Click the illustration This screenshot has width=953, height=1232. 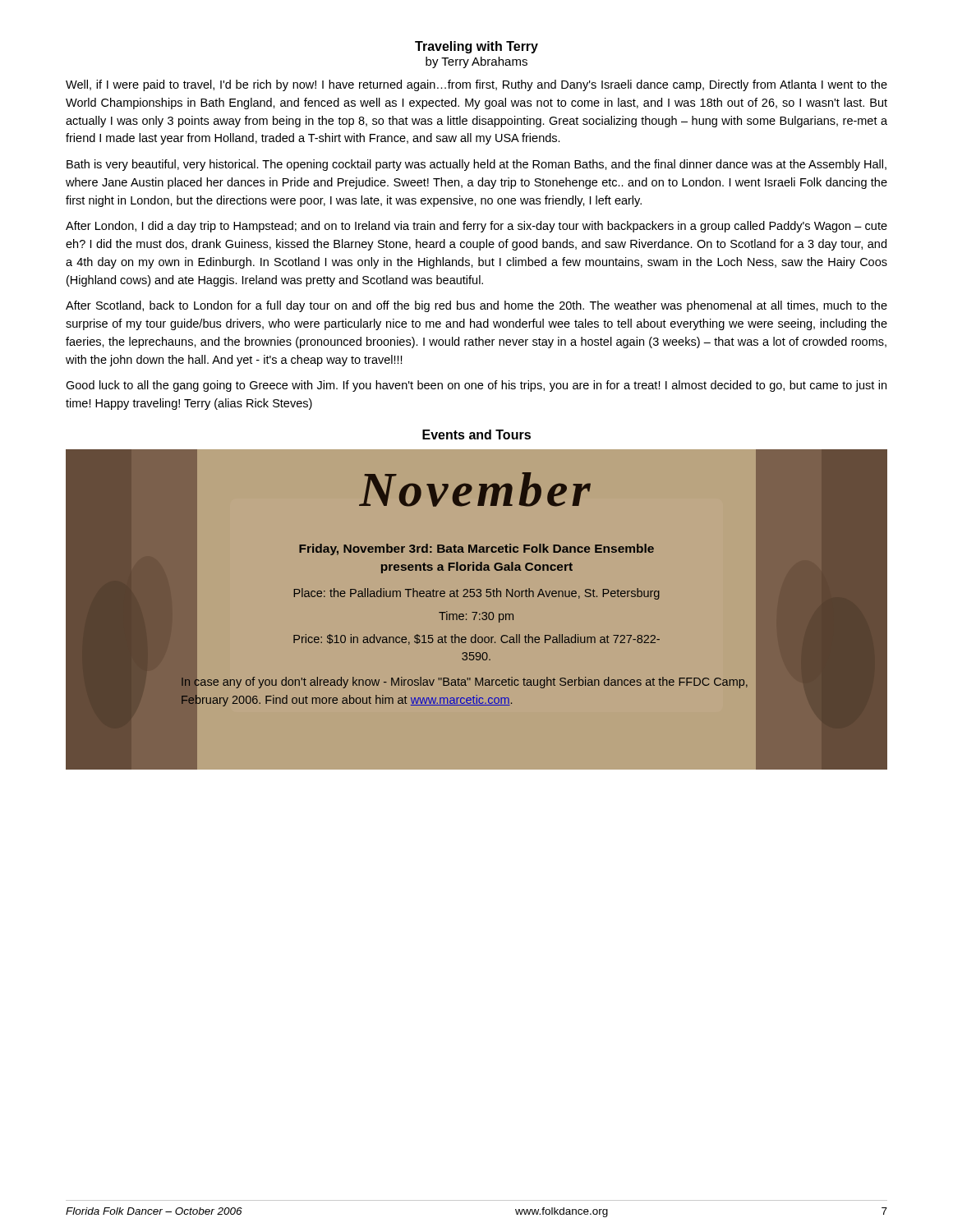coord(476,609)
